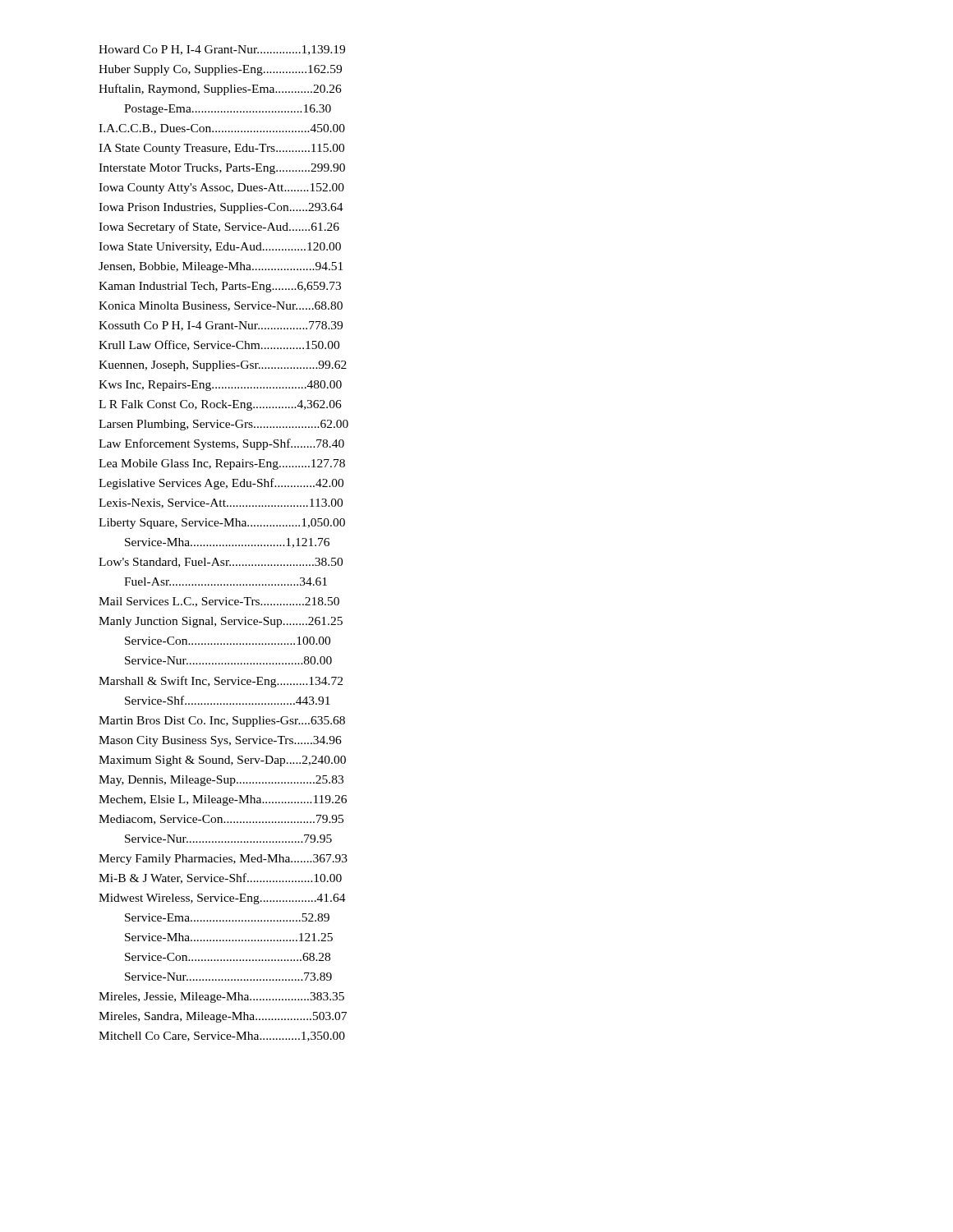Click where it says "Kuennen, Joseph, Supplies-Gsr...................99.62"

point(223,366)
